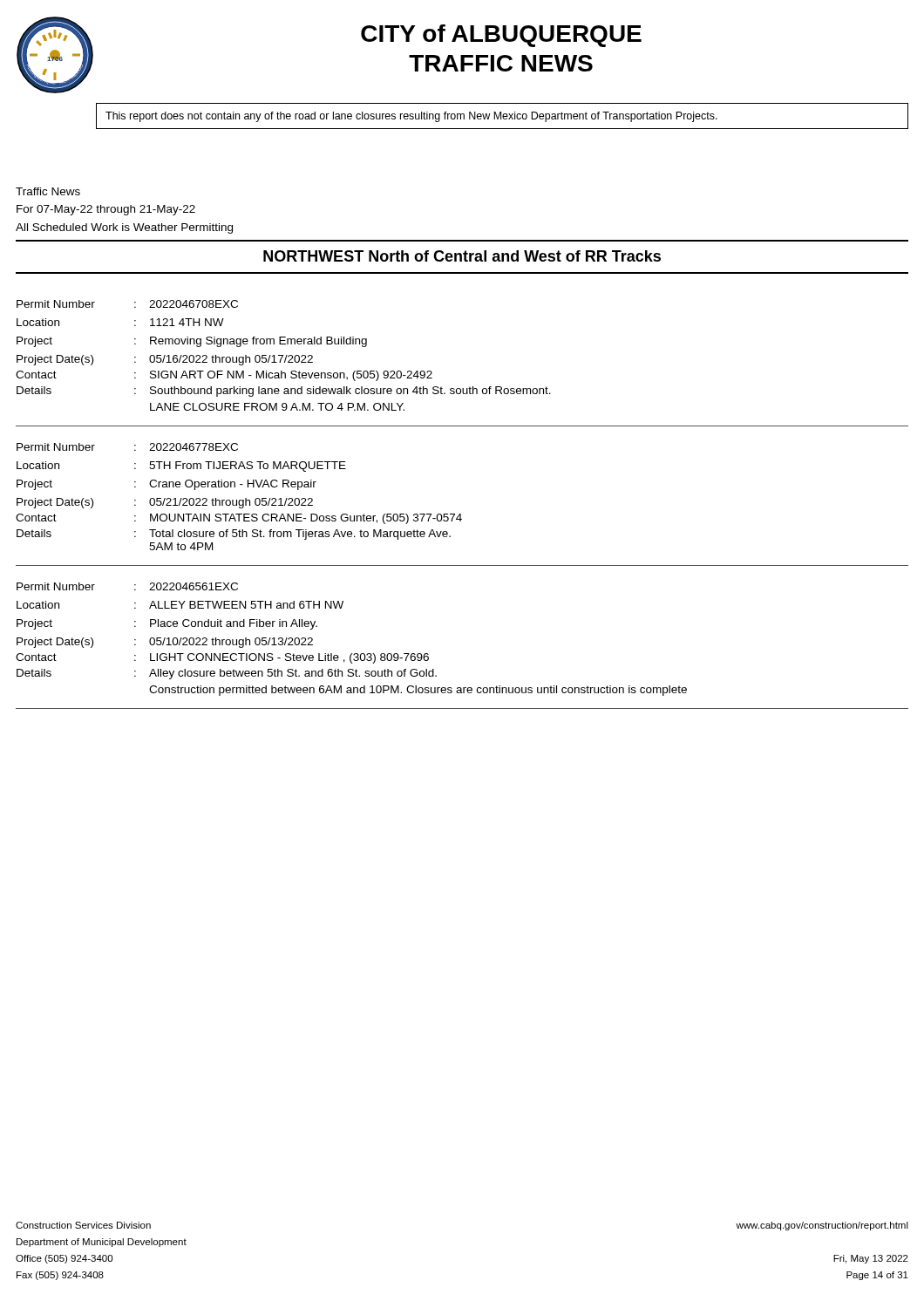Point to the element starting "Project Date(s) : 05/16/2022 through 05/17/2022"
This screenshot has height=1308, width=924.
[x=462, y=383]
